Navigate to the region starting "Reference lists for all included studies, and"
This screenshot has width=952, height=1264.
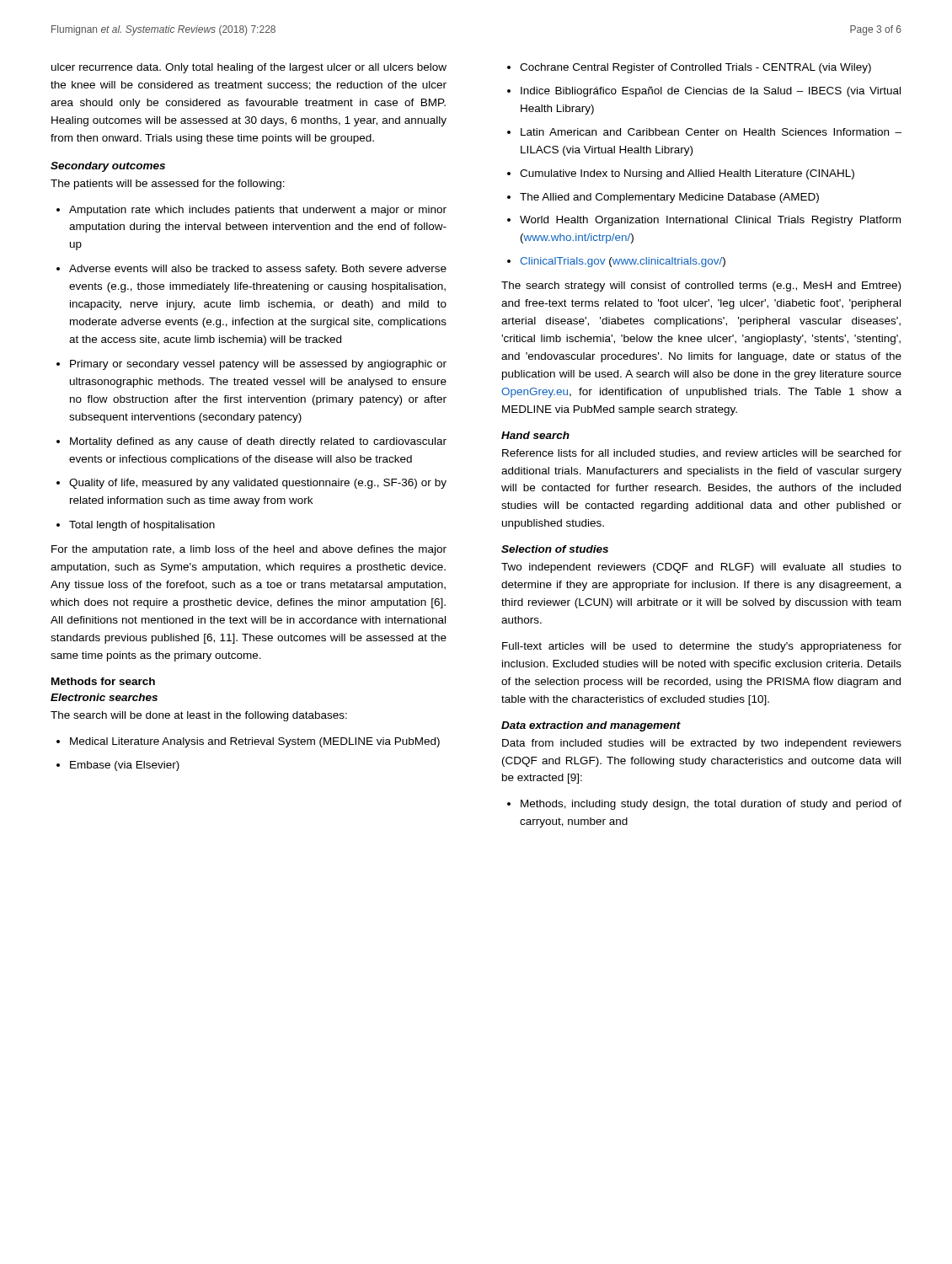[701, 489]
